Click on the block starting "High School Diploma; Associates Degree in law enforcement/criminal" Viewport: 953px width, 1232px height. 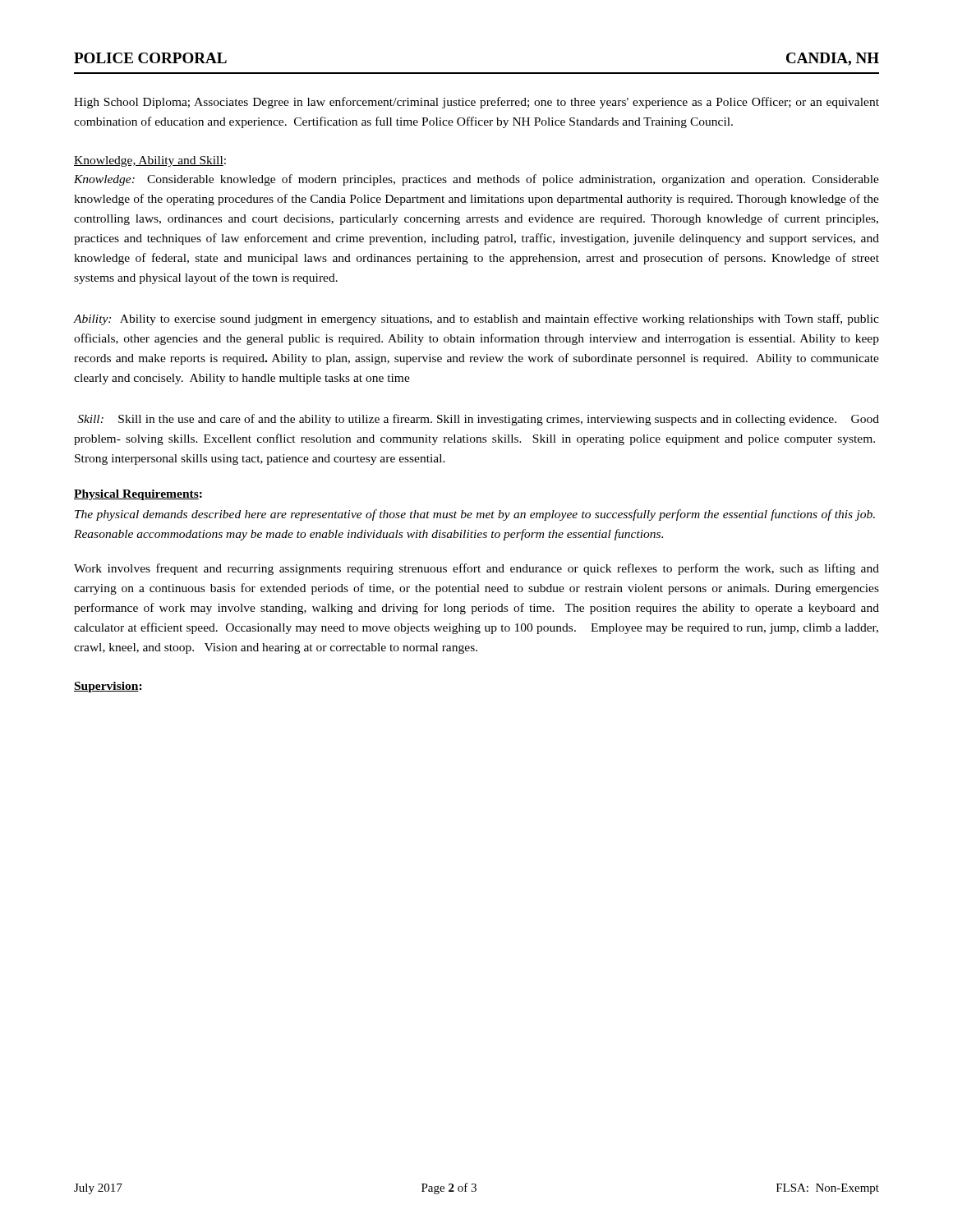coord(476,111)
